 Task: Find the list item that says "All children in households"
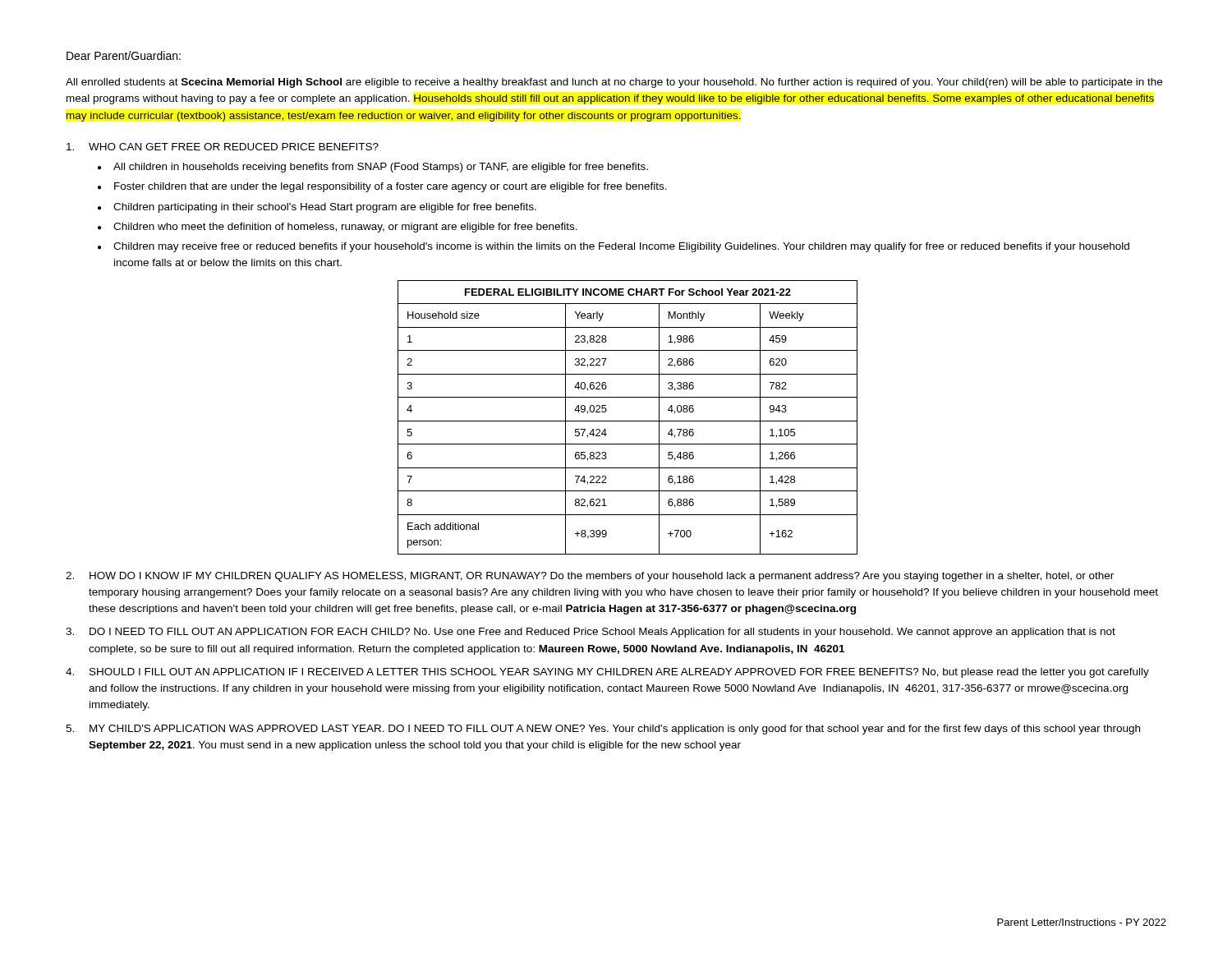tap(381, 166)
